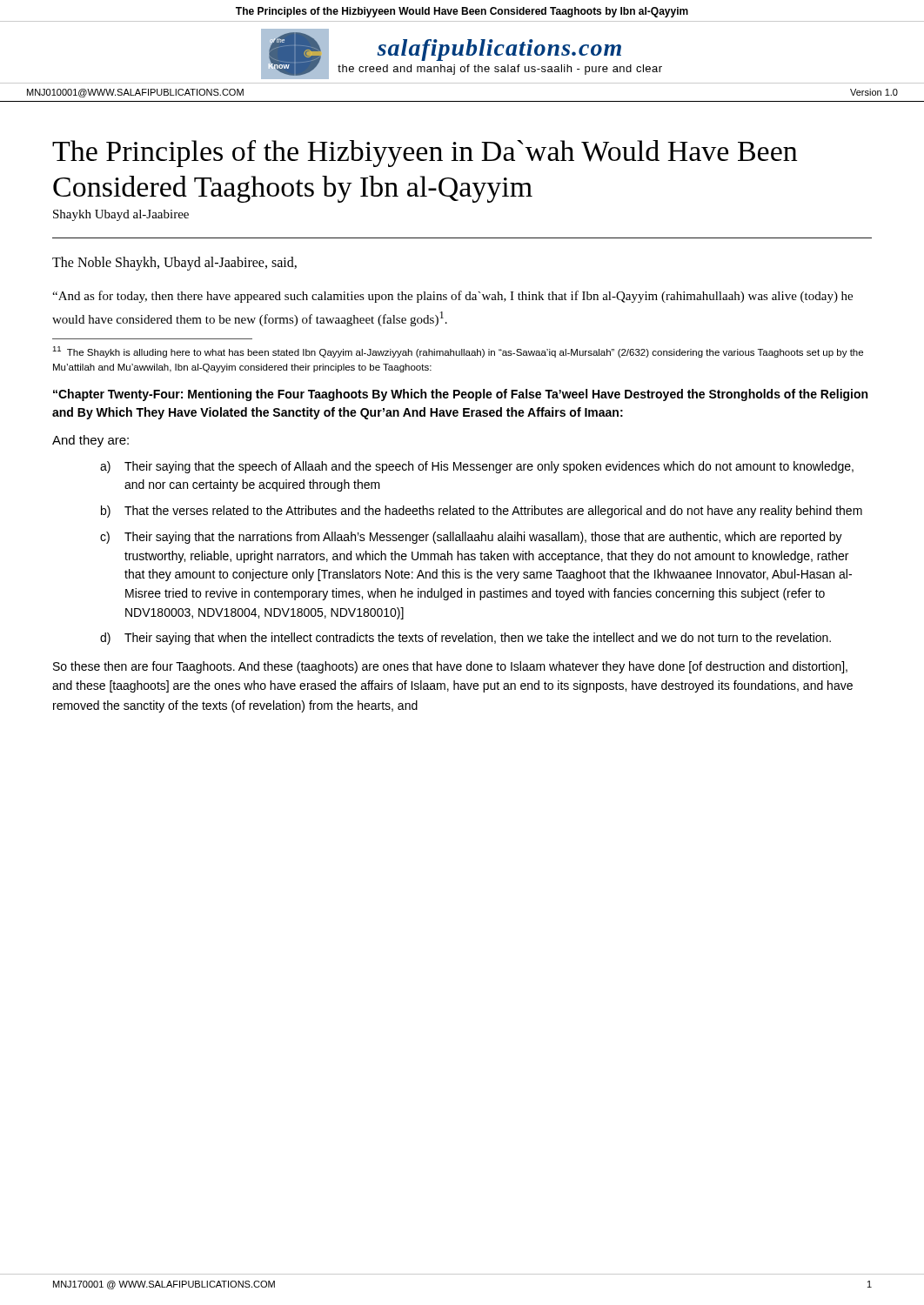Click on the region starting "The Noble Shaykh, Ubayd al-Jaabiree, said,"
This screenshot has width=924, height=1305.
(x=175, y=262)
